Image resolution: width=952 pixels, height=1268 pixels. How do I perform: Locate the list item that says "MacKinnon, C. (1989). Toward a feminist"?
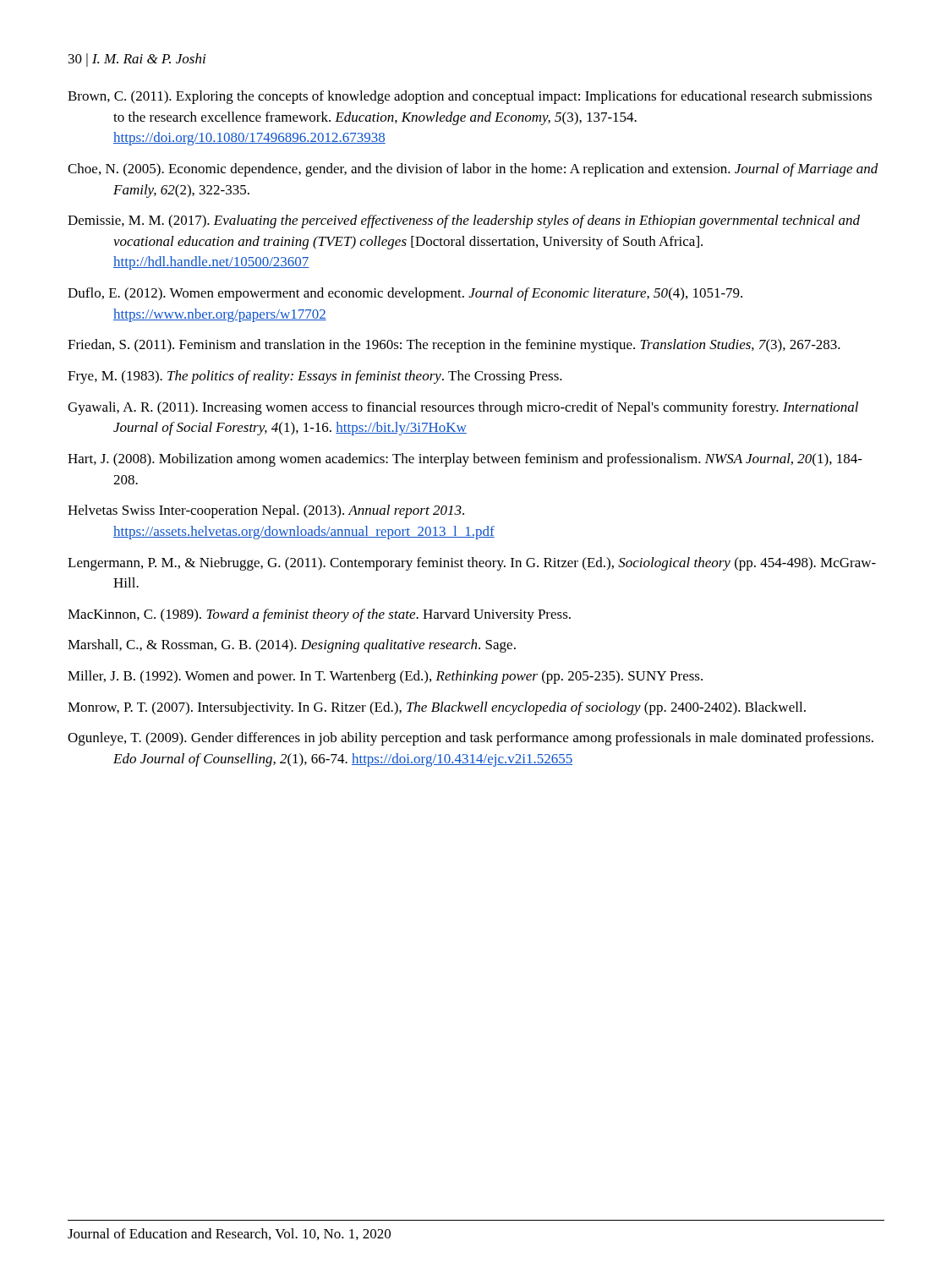320,614
